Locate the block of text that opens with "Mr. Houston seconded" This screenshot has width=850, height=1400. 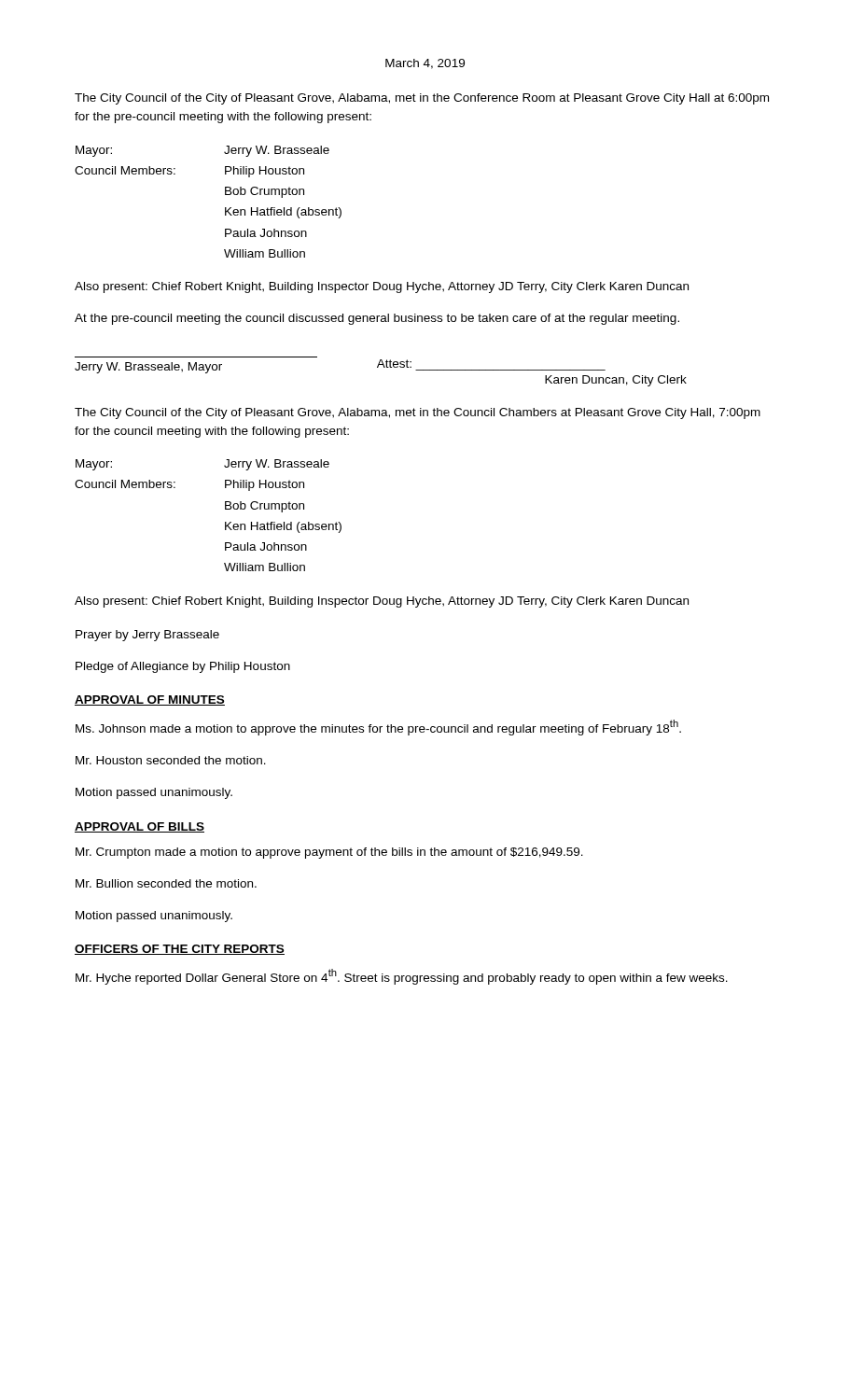[x=171, y=760]
